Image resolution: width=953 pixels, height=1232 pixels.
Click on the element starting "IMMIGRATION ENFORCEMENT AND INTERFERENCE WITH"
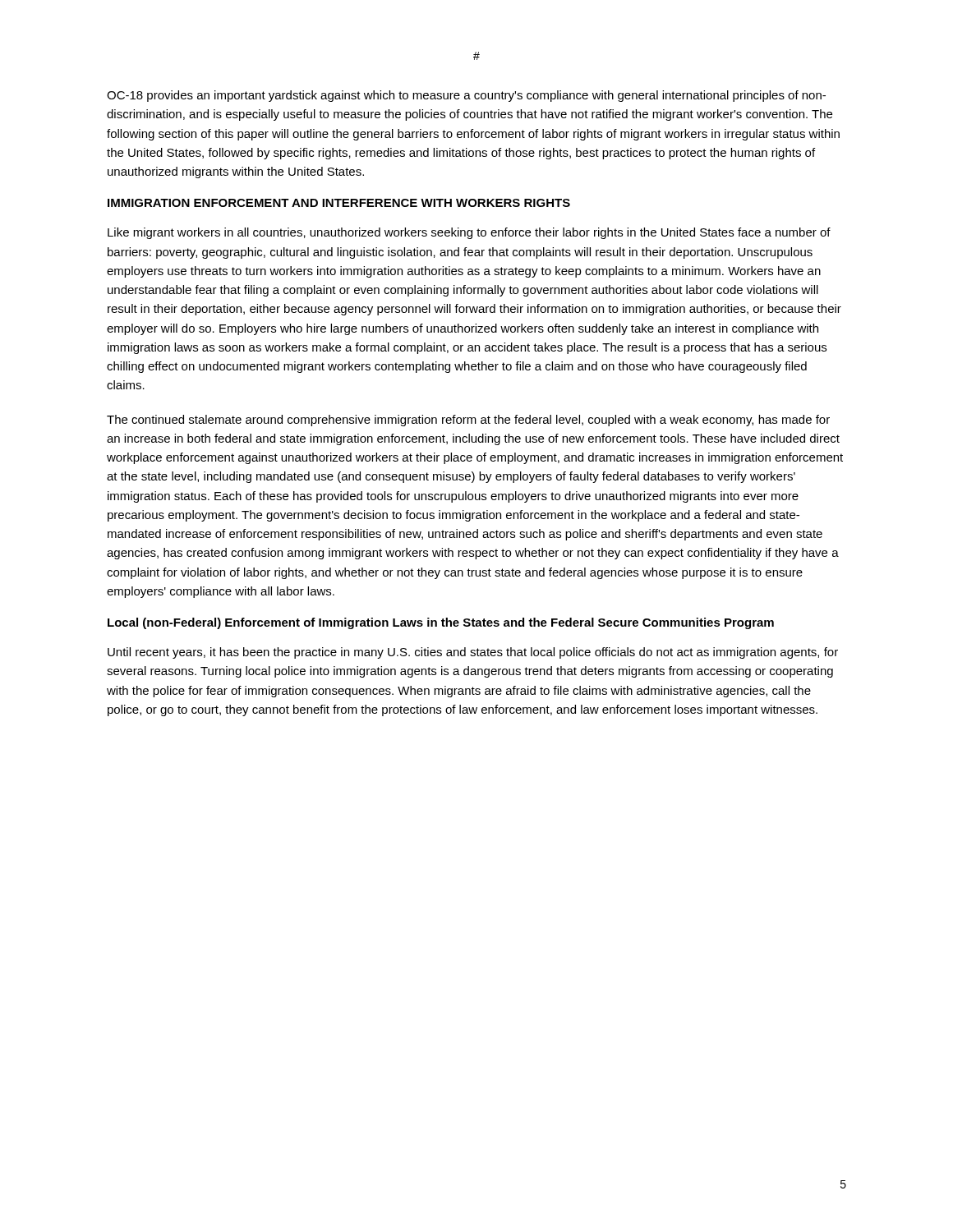point(339,203)
